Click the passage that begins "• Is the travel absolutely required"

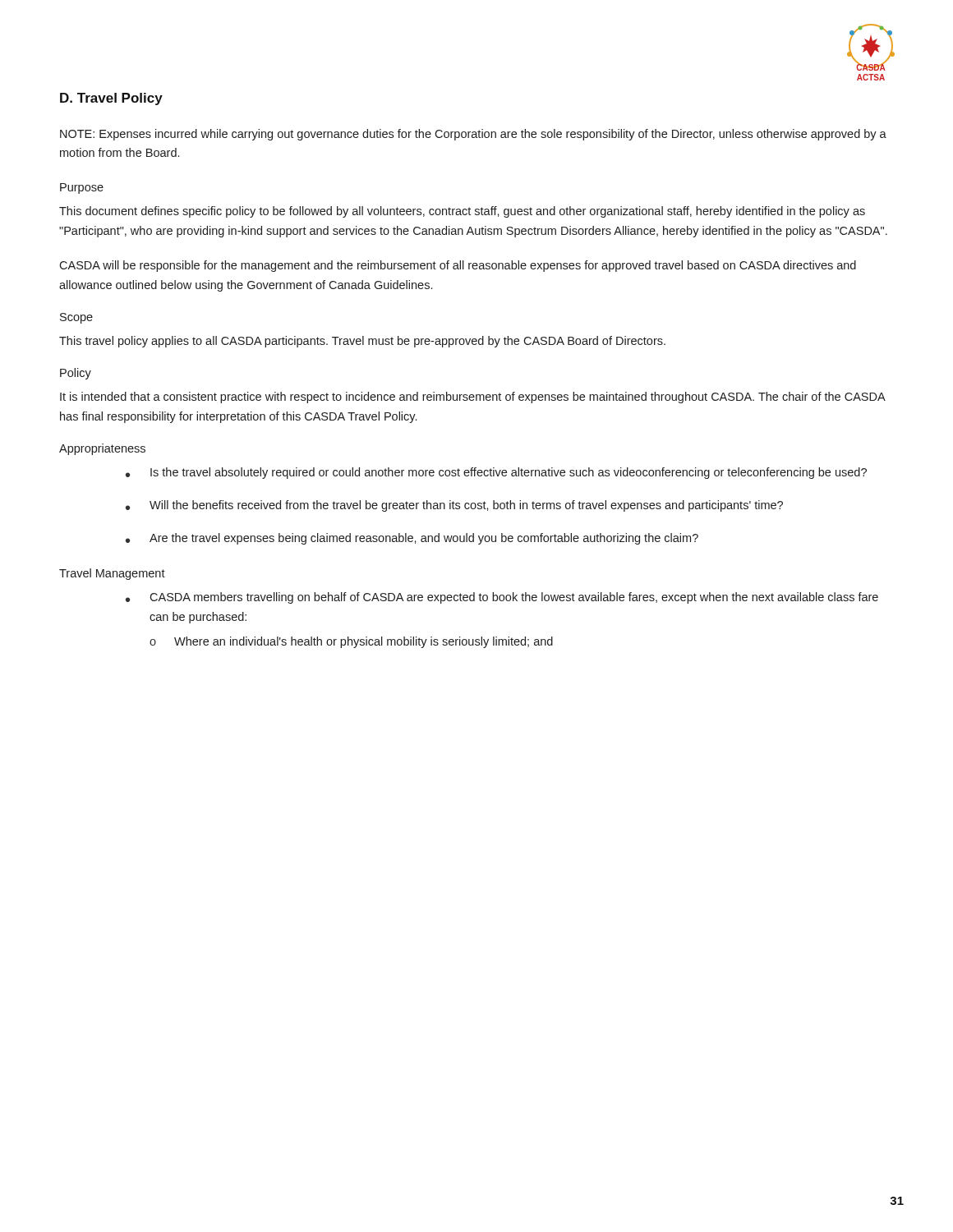pyautogui.click(x=509, y=475)
